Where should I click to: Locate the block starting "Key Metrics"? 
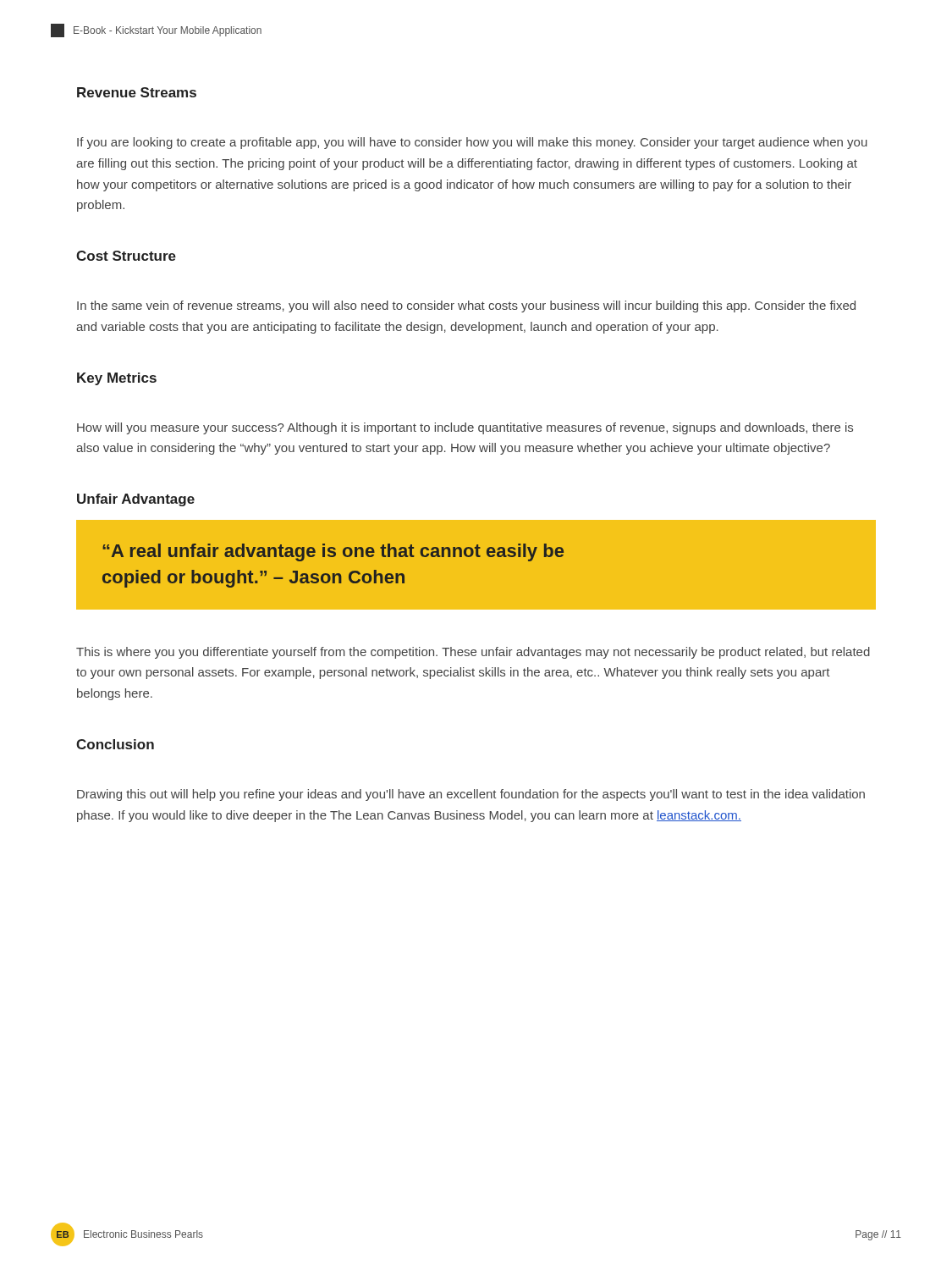point(117,379)
